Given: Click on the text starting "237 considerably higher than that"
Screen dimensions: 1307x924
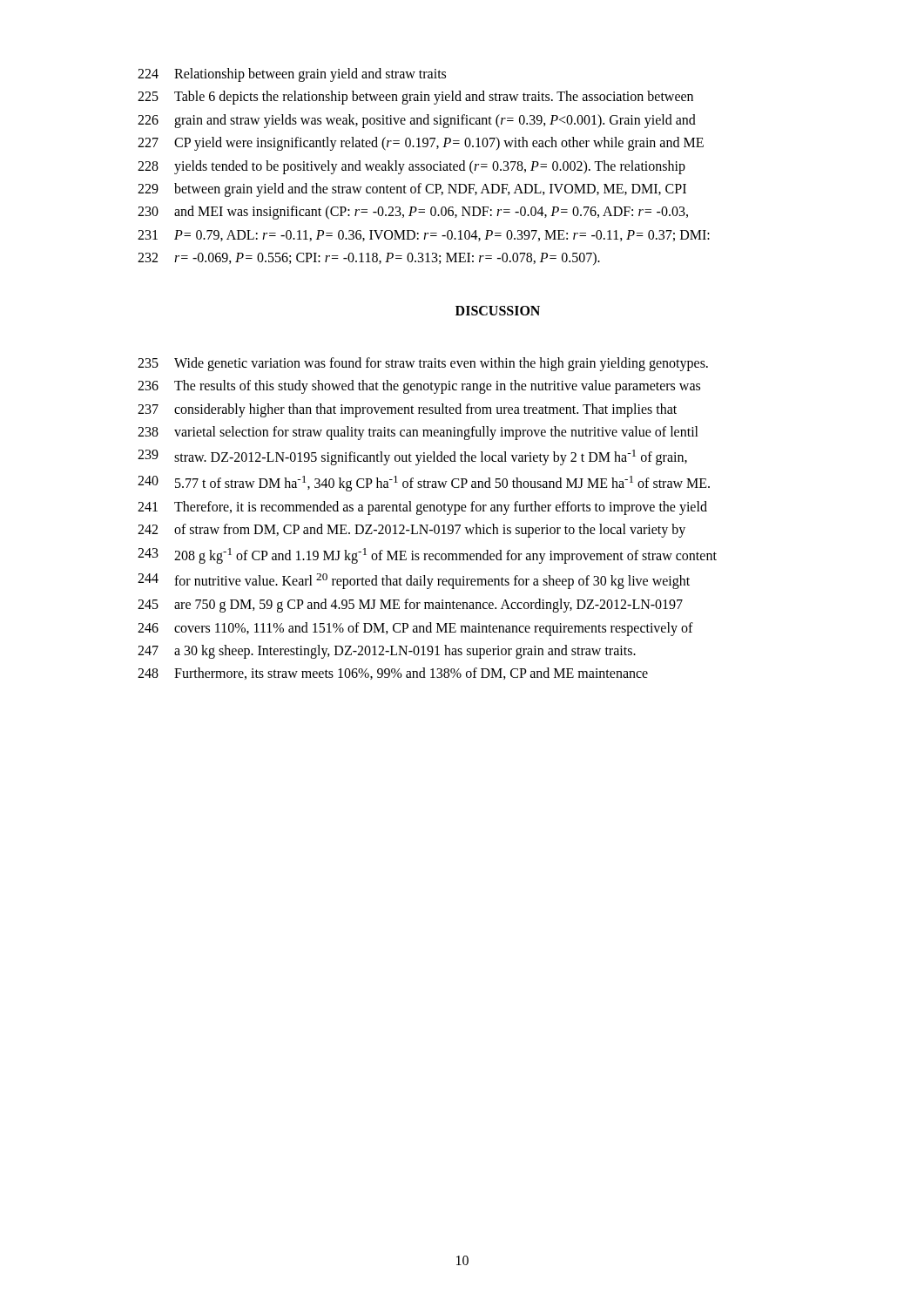Looking at the screenshot, I should coord(475,409).
